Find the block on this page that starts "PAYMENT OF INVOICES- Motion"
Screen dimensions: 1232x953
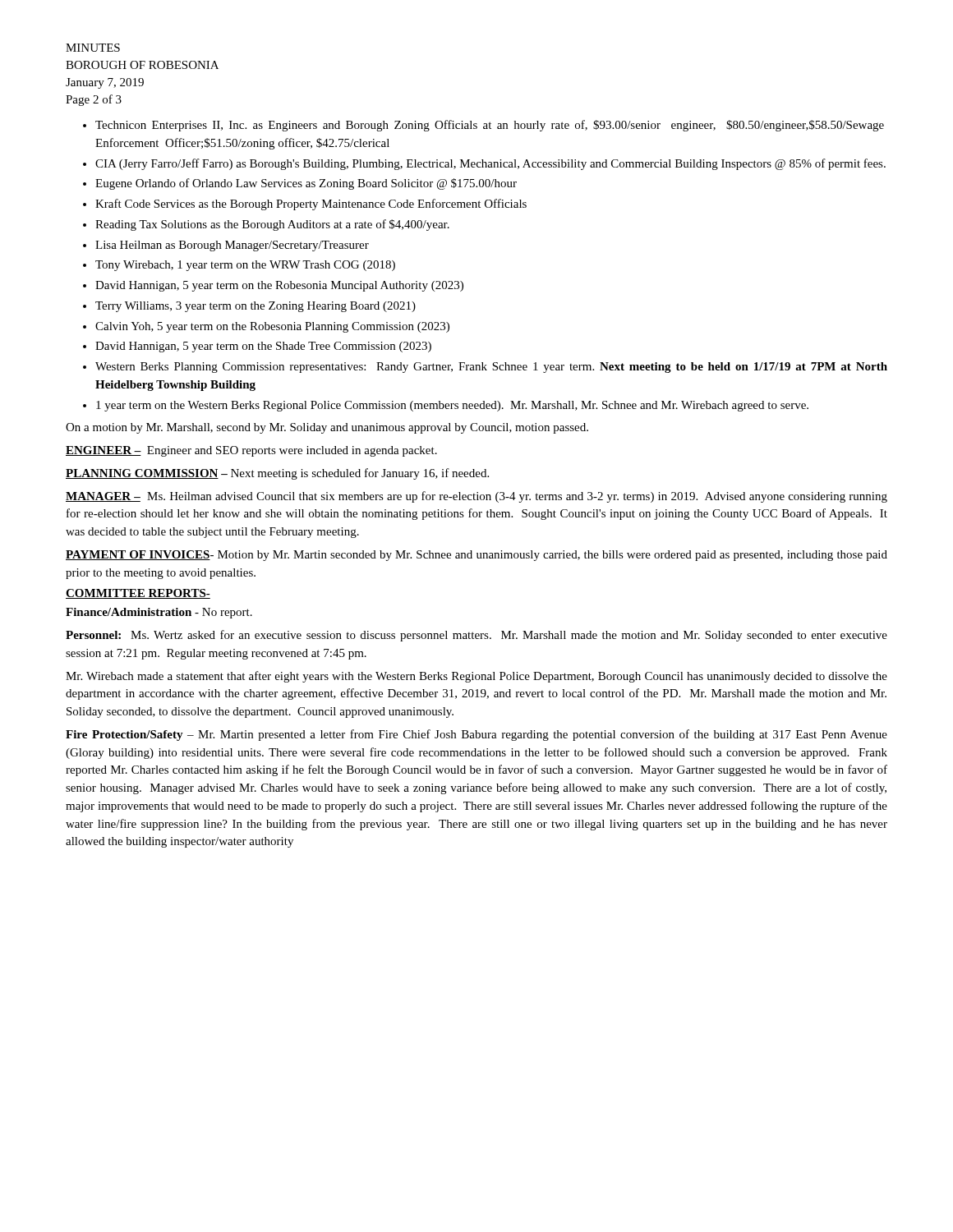pyautogui.click(x=476, y=563)
